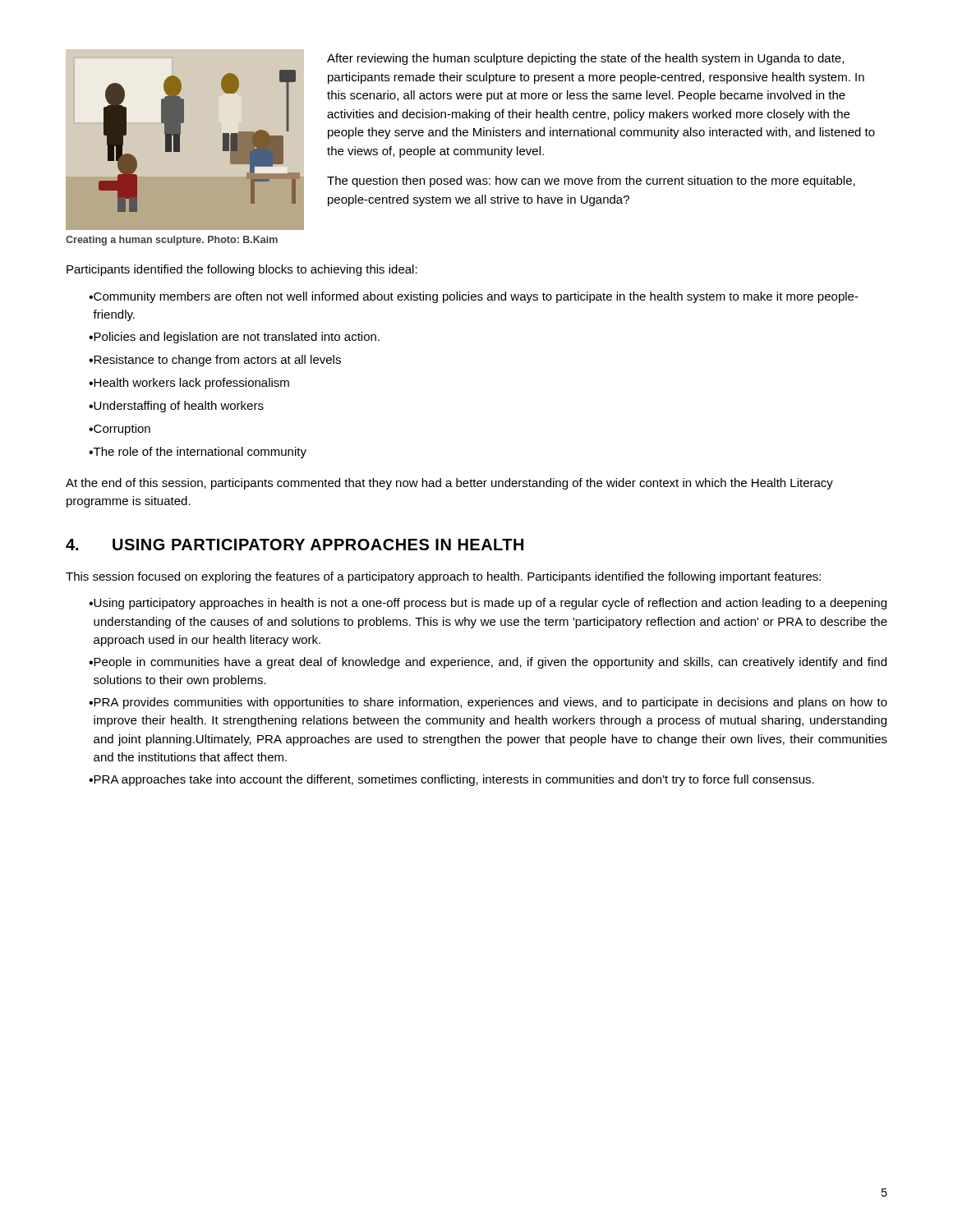This screenshot has height=1232, width=953.
Task: Find the passage starting "At the end of"
Action: pyautogui.click(x=449, y=491)
